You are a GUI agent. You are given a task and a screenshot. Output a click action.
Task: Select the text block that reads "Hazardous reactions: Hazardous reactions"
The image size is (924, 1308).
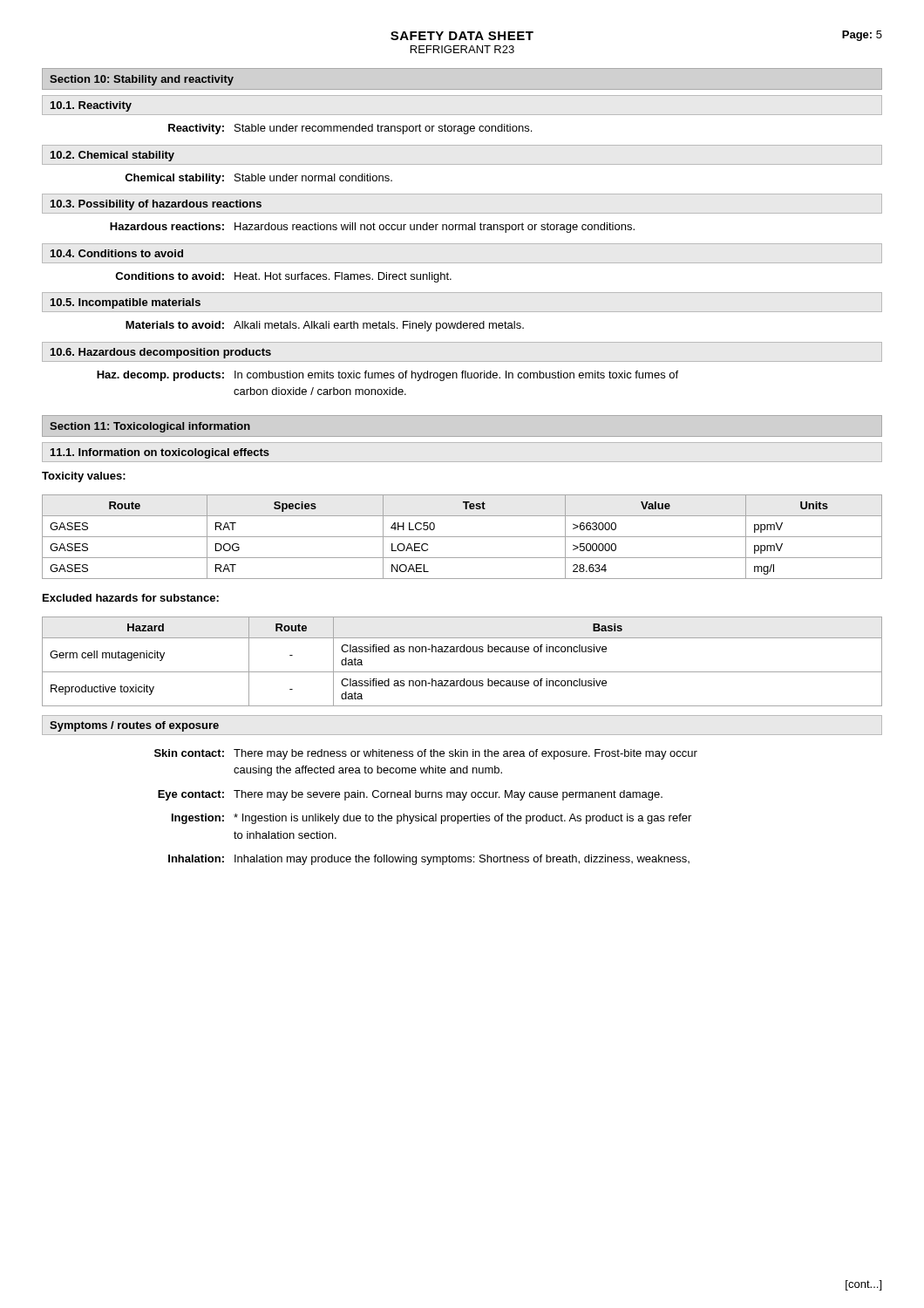(x=462, y=227)
